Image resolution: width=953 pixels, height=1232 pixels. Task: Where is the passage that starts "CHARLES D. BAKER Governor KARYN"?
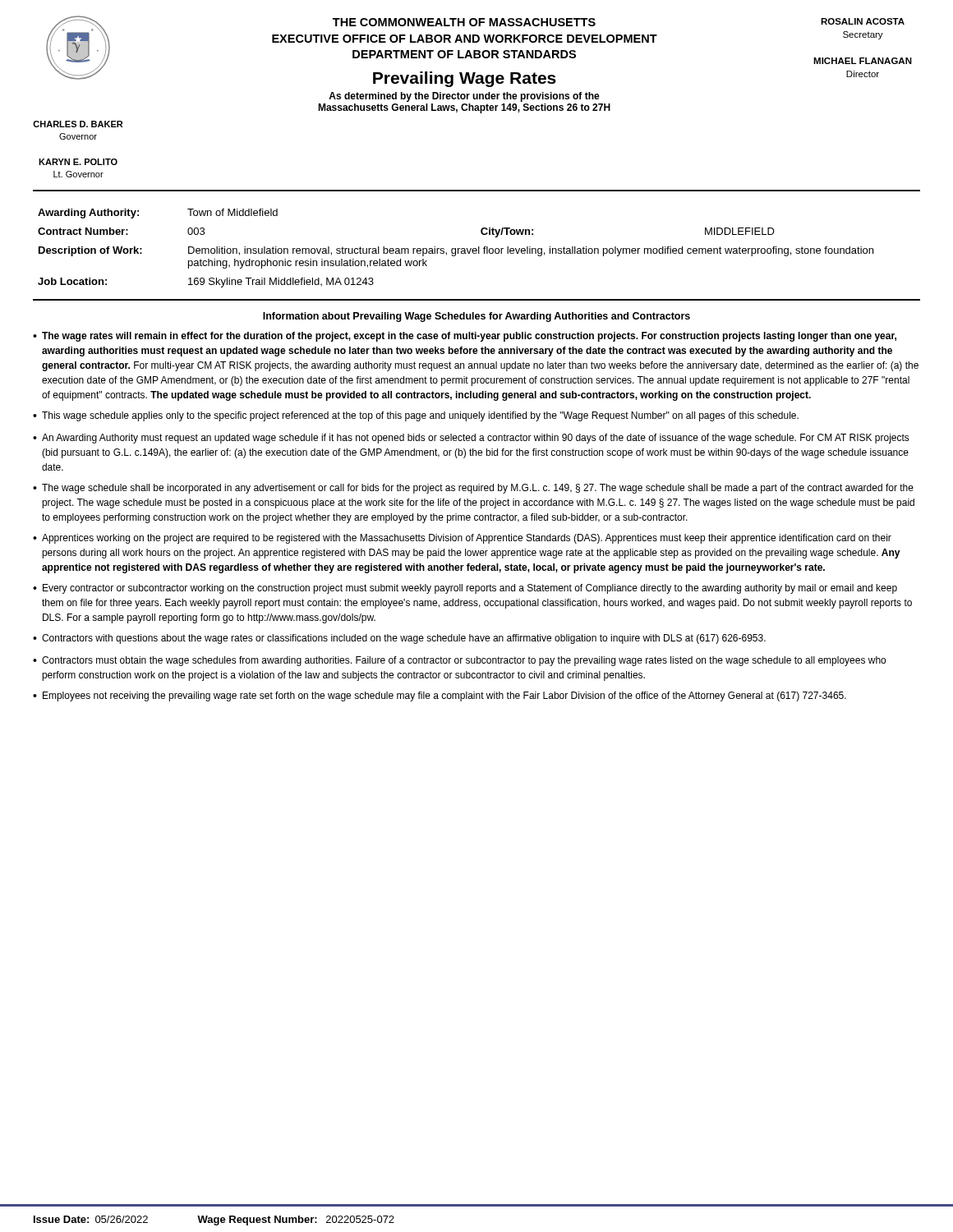click(x=78, y=150)
